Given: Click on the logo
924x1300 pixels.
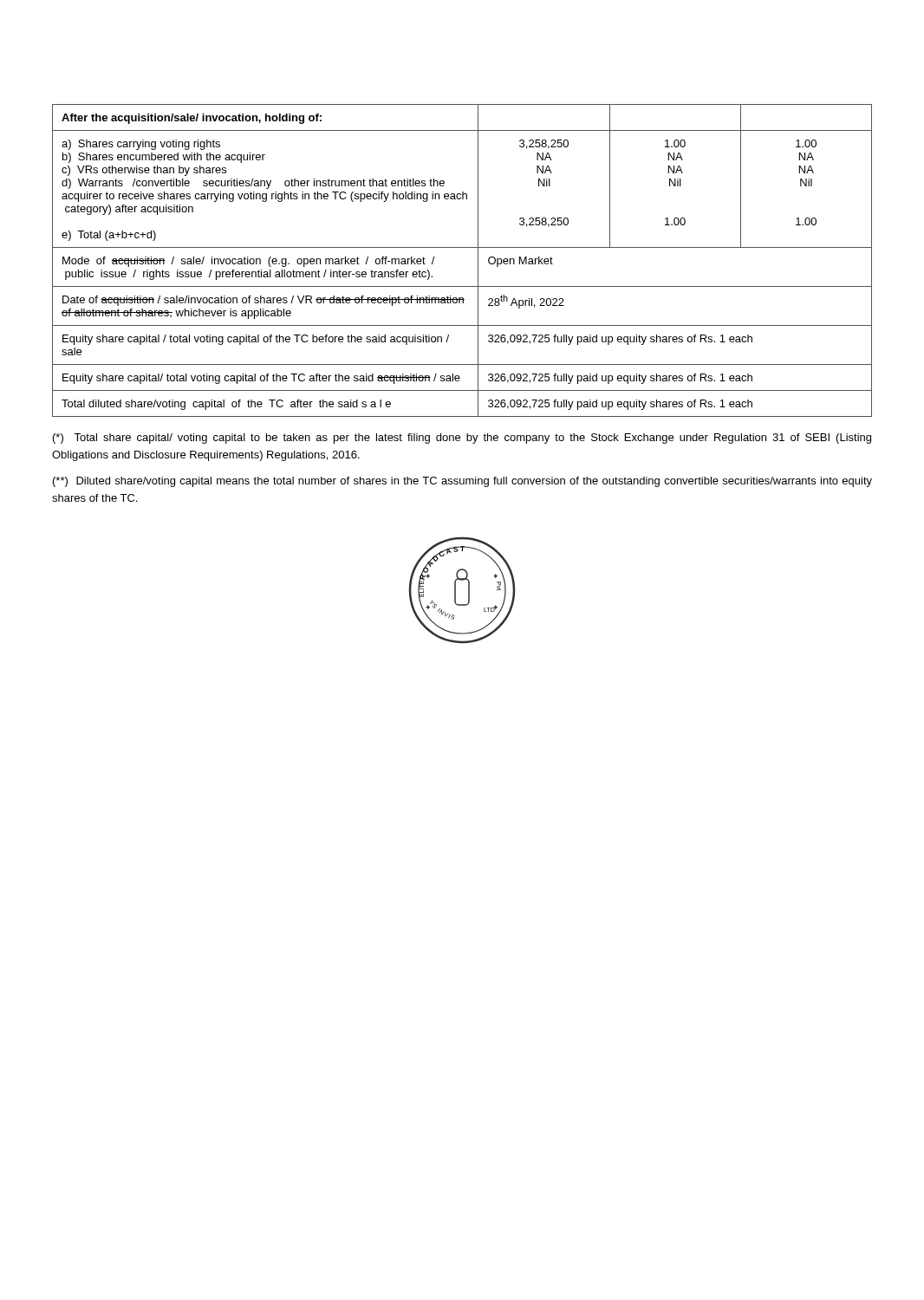Looking at the screenshot, I should [x=462, y=591].
